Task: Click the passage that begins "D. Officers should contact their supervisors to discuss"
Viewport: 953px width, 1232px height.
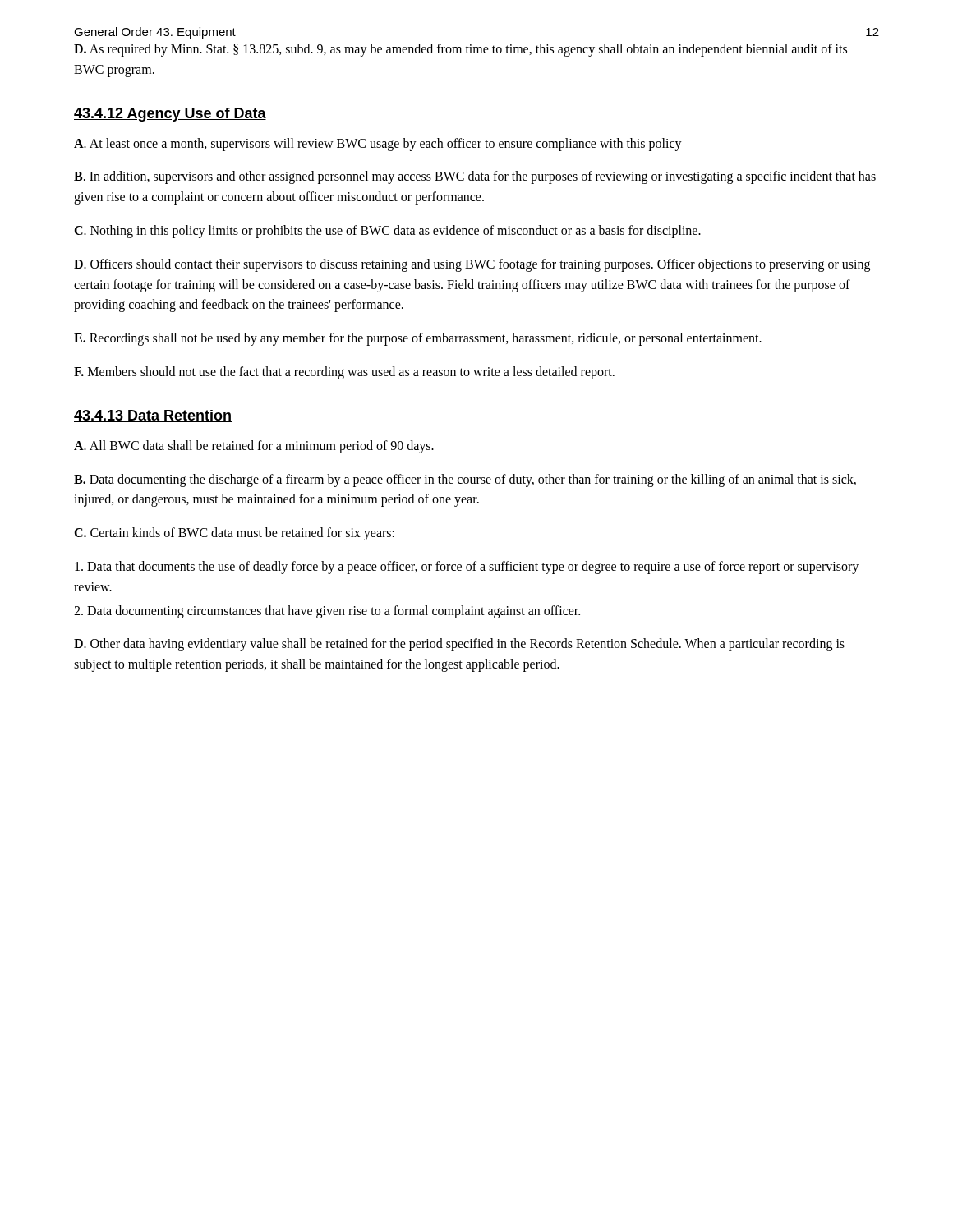Action: (x=472, y=284)
